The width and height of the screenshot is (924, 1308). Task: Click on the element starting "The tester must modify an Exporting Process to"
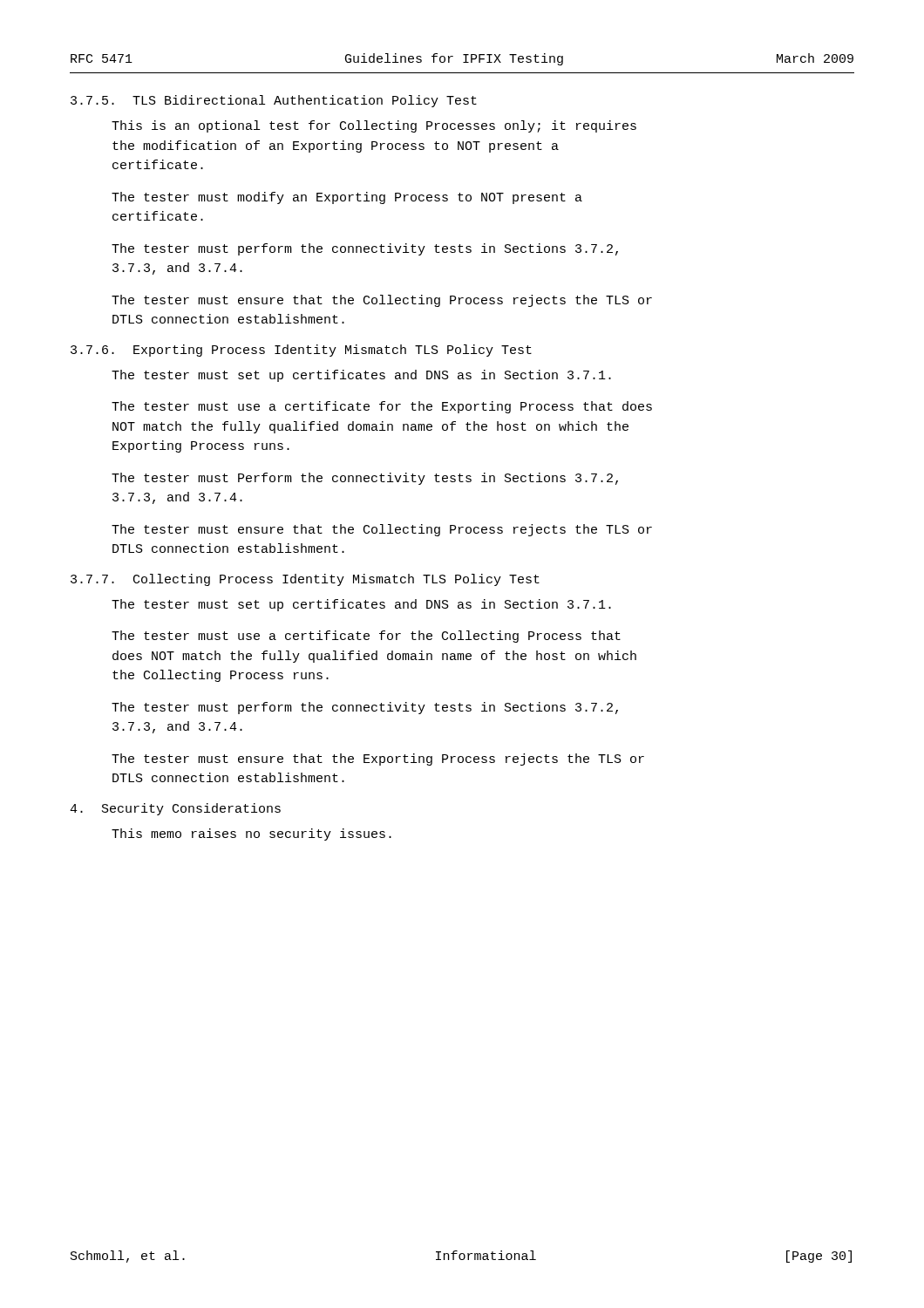[x=347, y=208]
